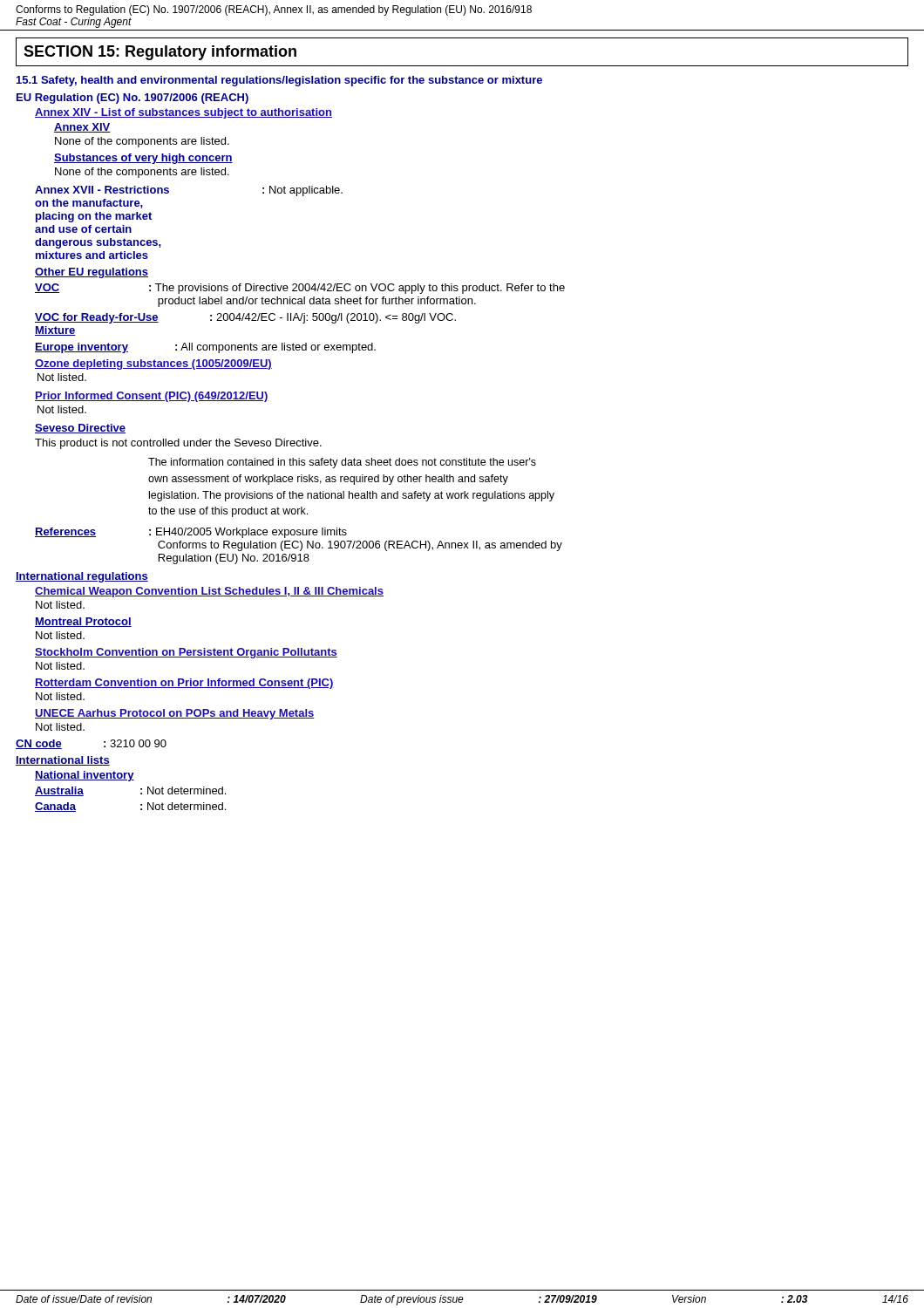924x1308 pixels.
Task: Locate the block of text that opens with "Europe inventory : All components"
Action: coord(205,348)
